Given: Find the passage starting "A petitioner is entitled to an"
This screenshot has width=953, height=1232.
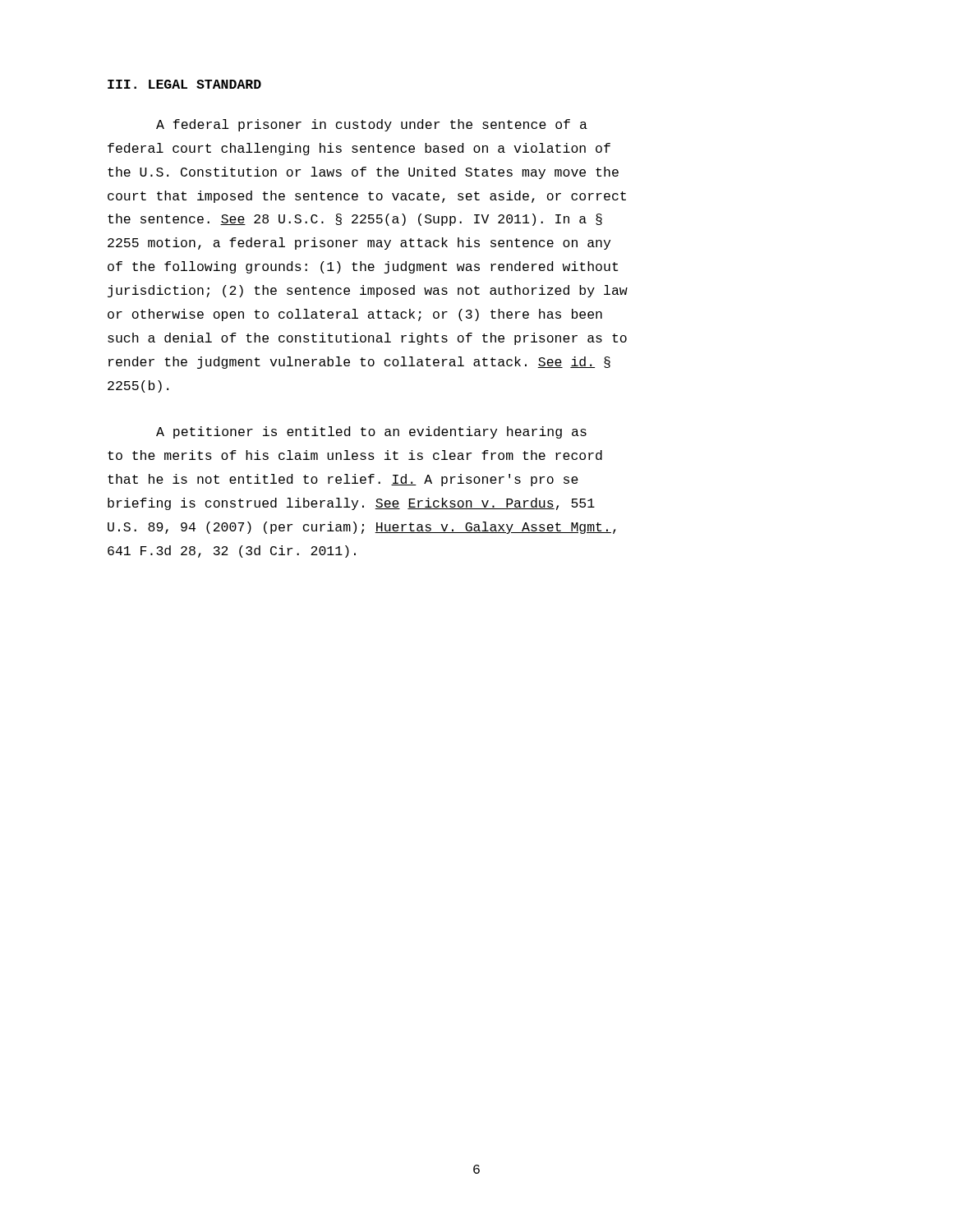Looking at the screenshot, I should pos(363,492).
